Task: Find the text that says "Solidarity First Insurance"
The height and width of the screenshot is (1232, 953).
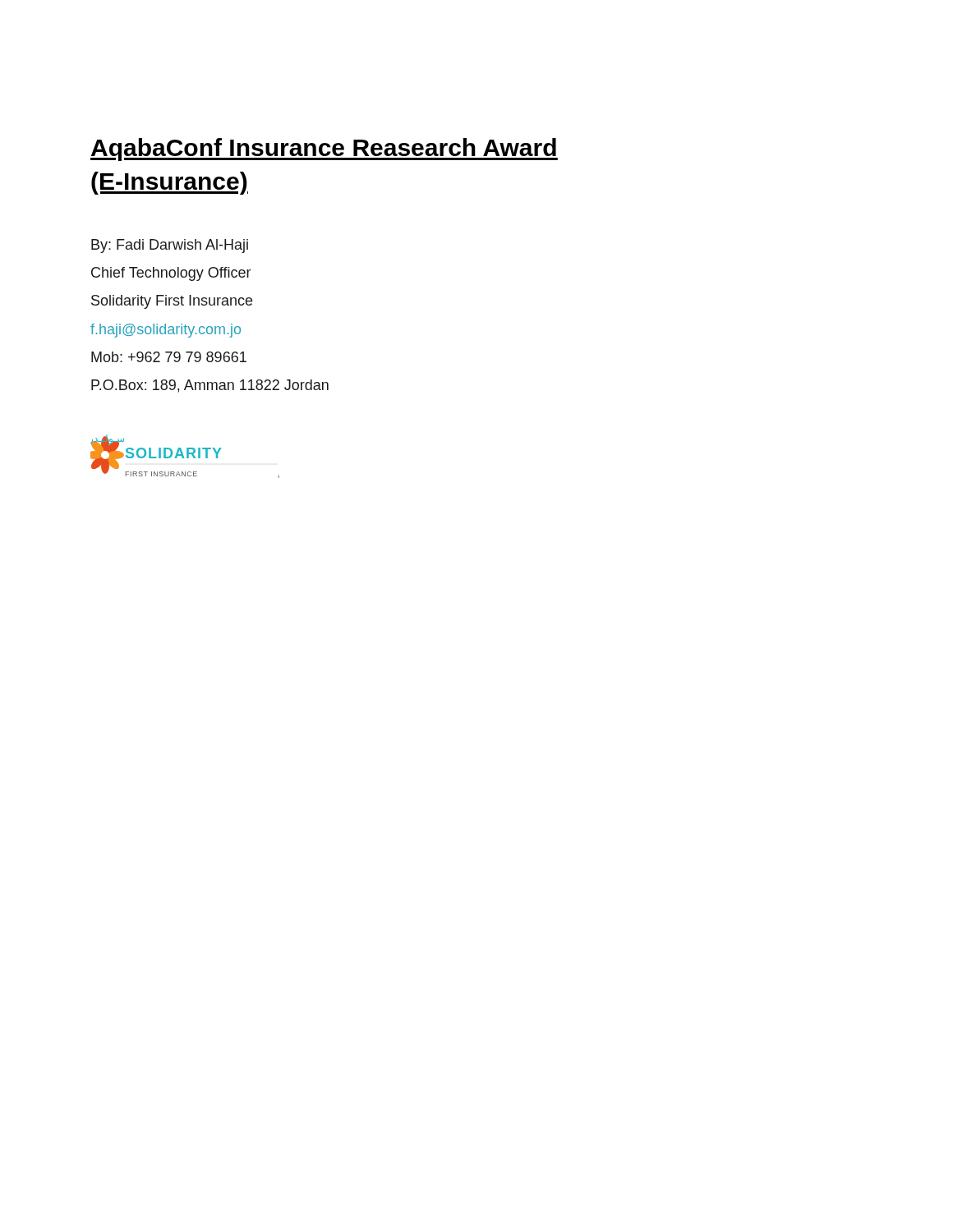Action: tap(172, 302)
